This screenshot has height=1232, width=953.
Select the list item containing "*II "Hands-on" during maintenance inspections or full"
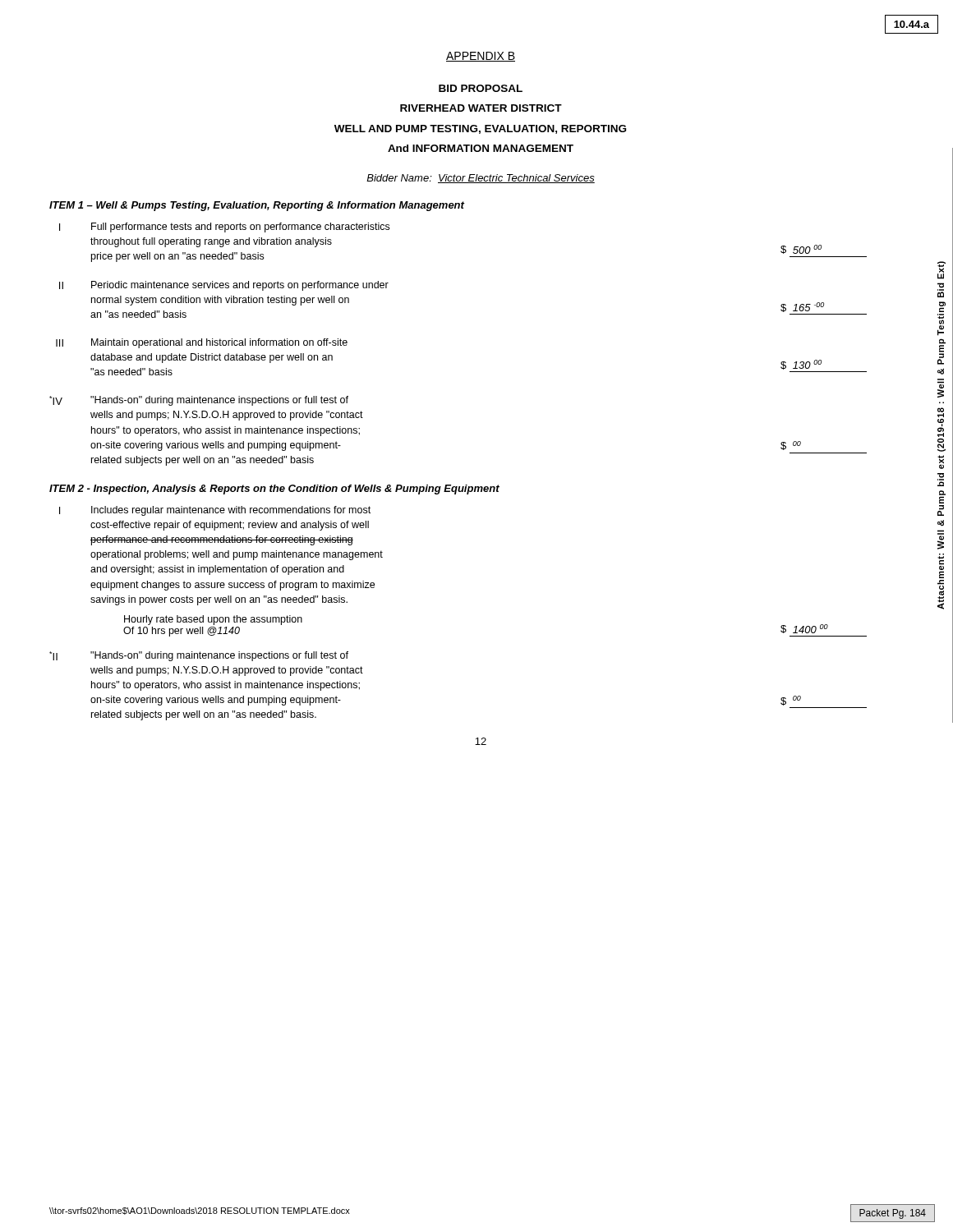coord(199,656)
